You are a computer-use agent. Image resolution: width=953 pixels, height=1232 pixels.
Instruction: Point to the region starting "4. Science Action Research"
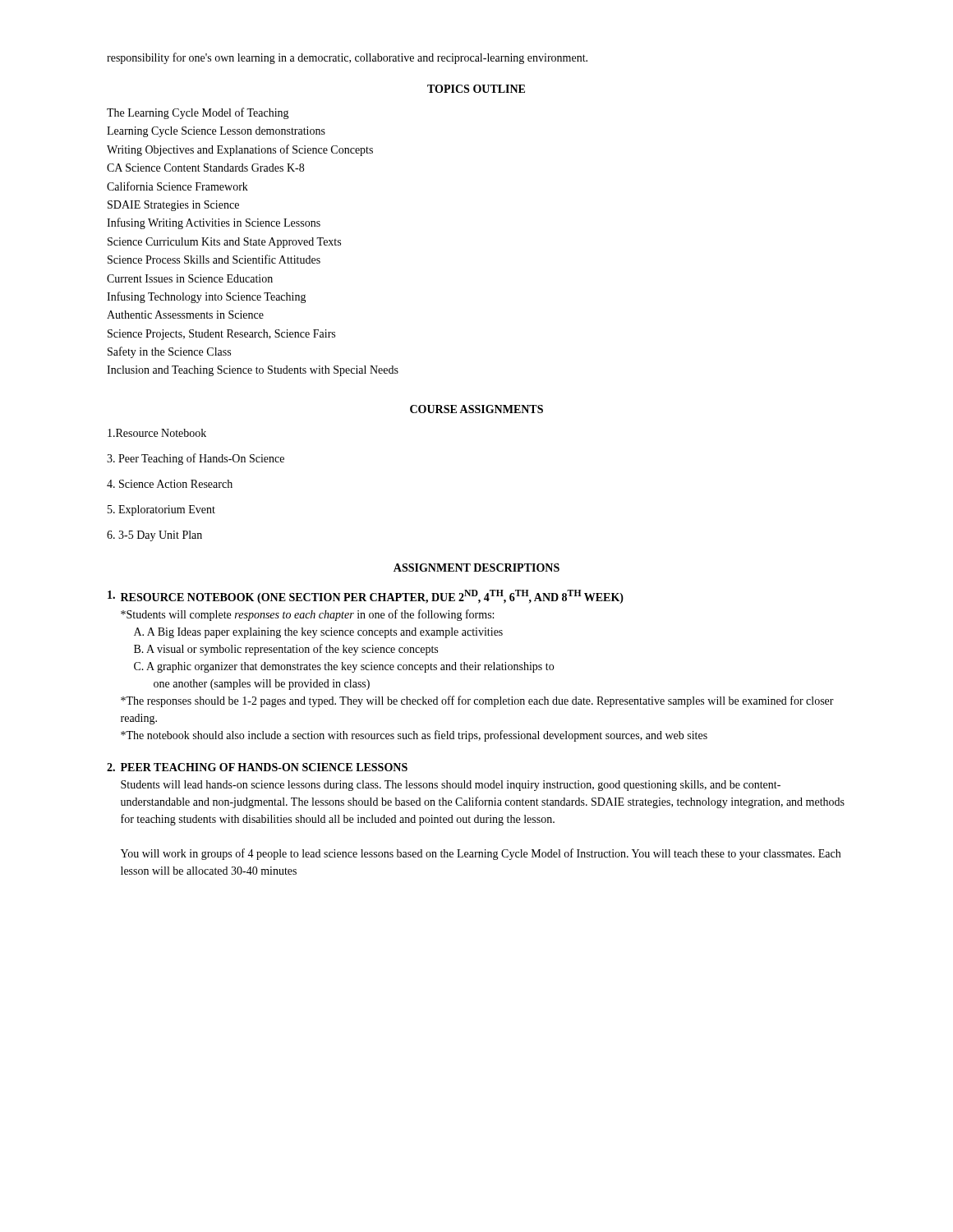[170, 484]
